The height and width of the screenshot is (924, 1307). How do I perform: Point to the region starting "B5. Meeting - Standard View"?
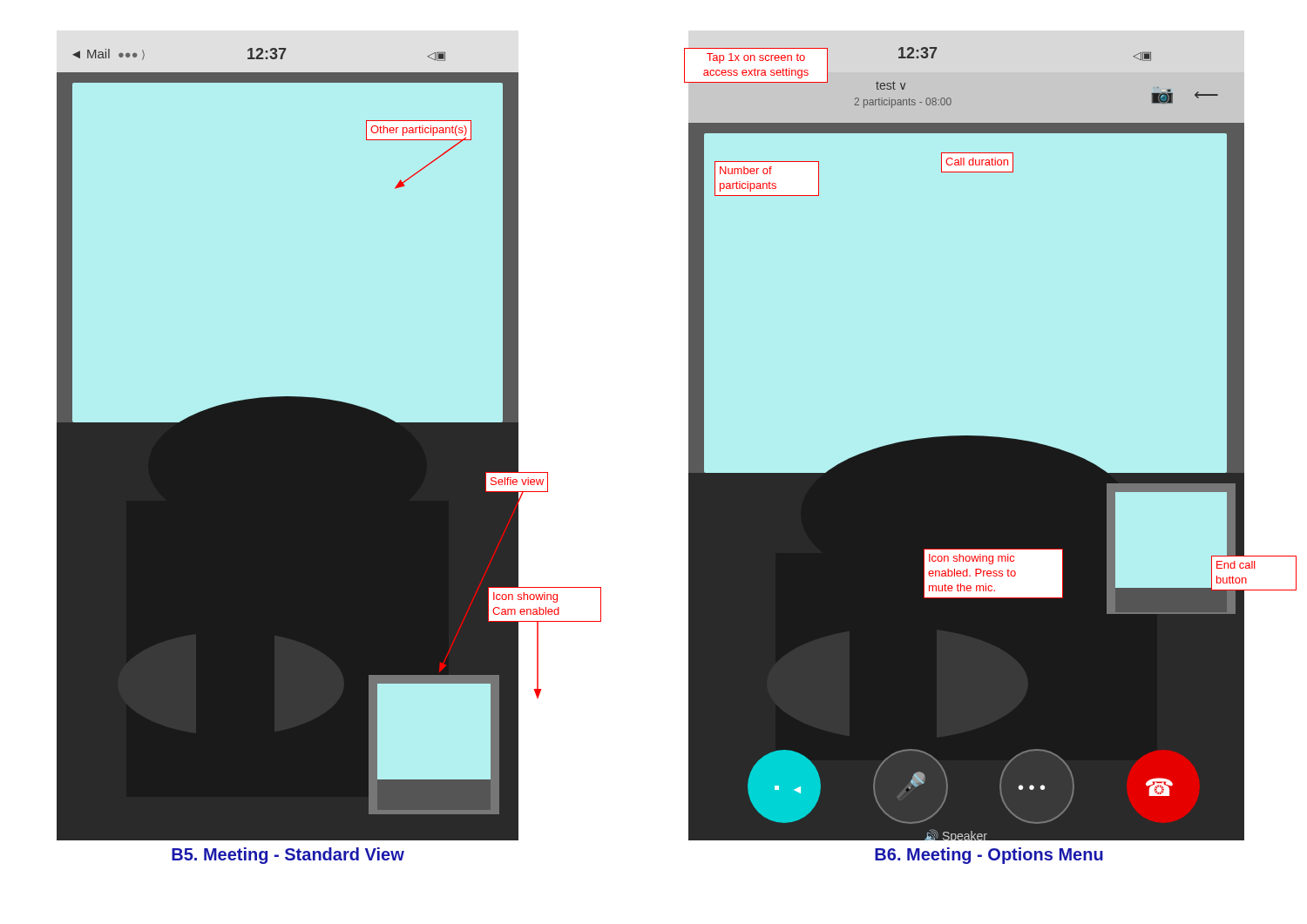[x=288, y=854]
